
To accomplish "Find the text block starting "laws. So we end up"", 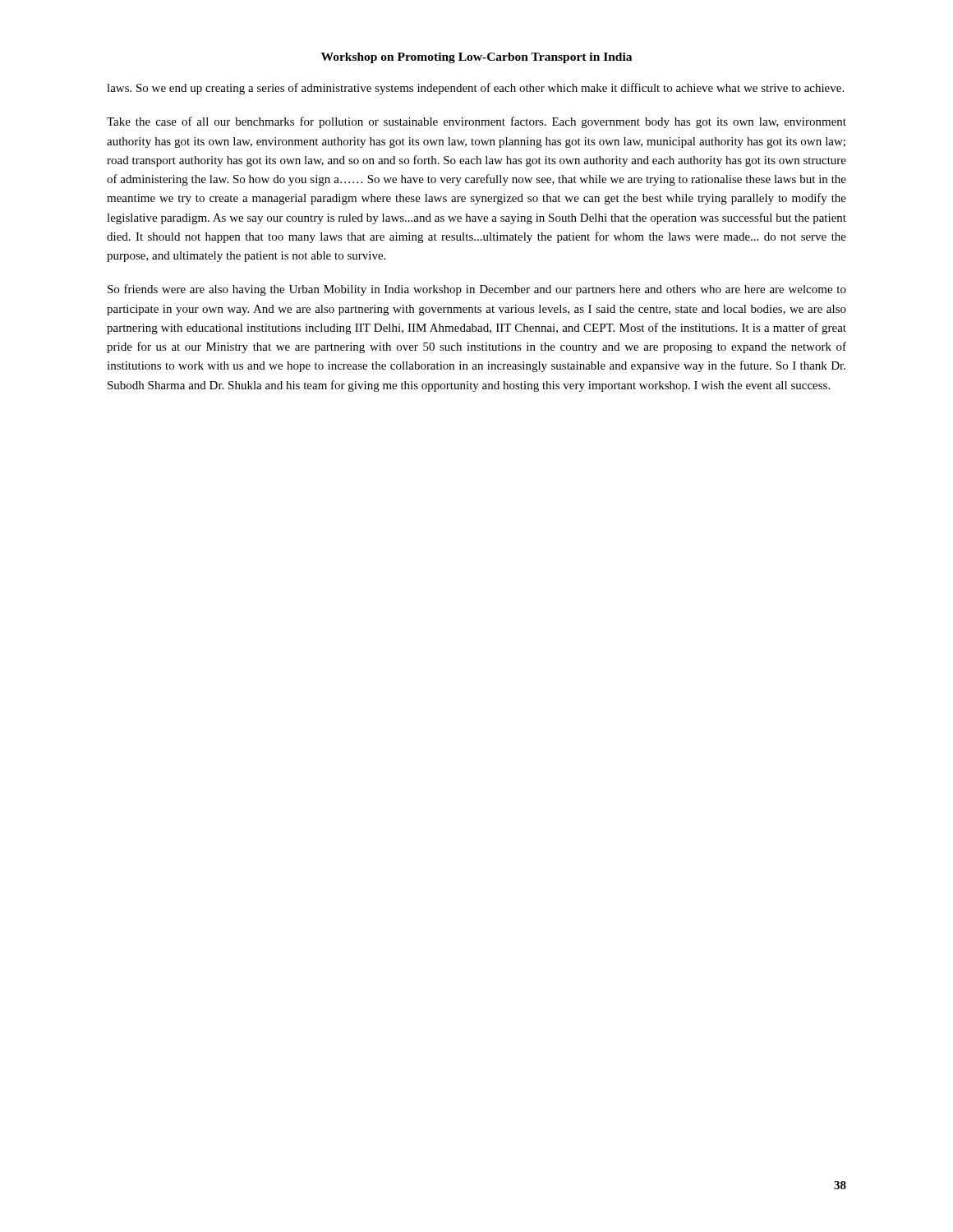I will coord(476,88).
